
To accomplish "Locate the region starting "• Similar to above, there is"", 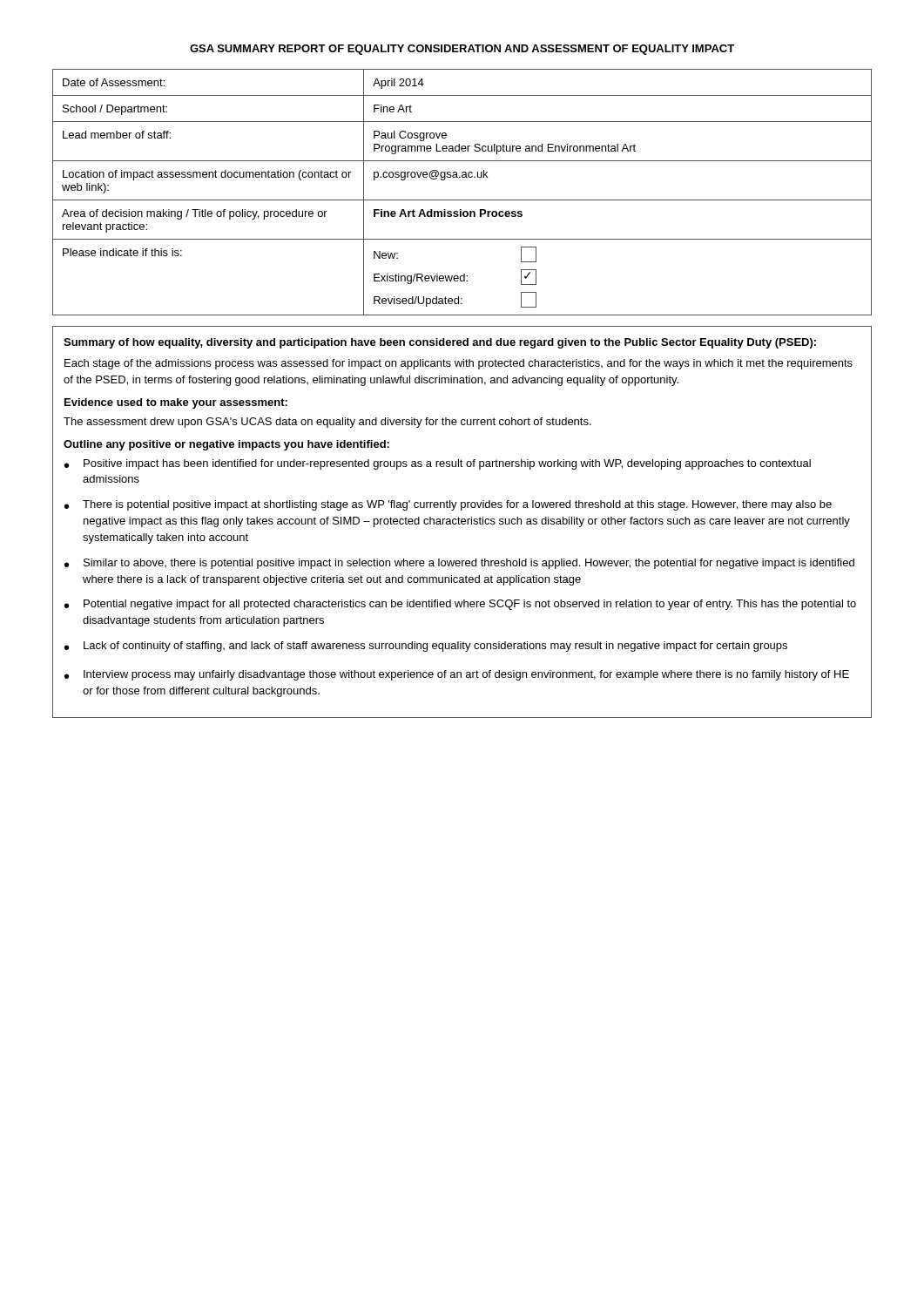I will click(462, 571).
